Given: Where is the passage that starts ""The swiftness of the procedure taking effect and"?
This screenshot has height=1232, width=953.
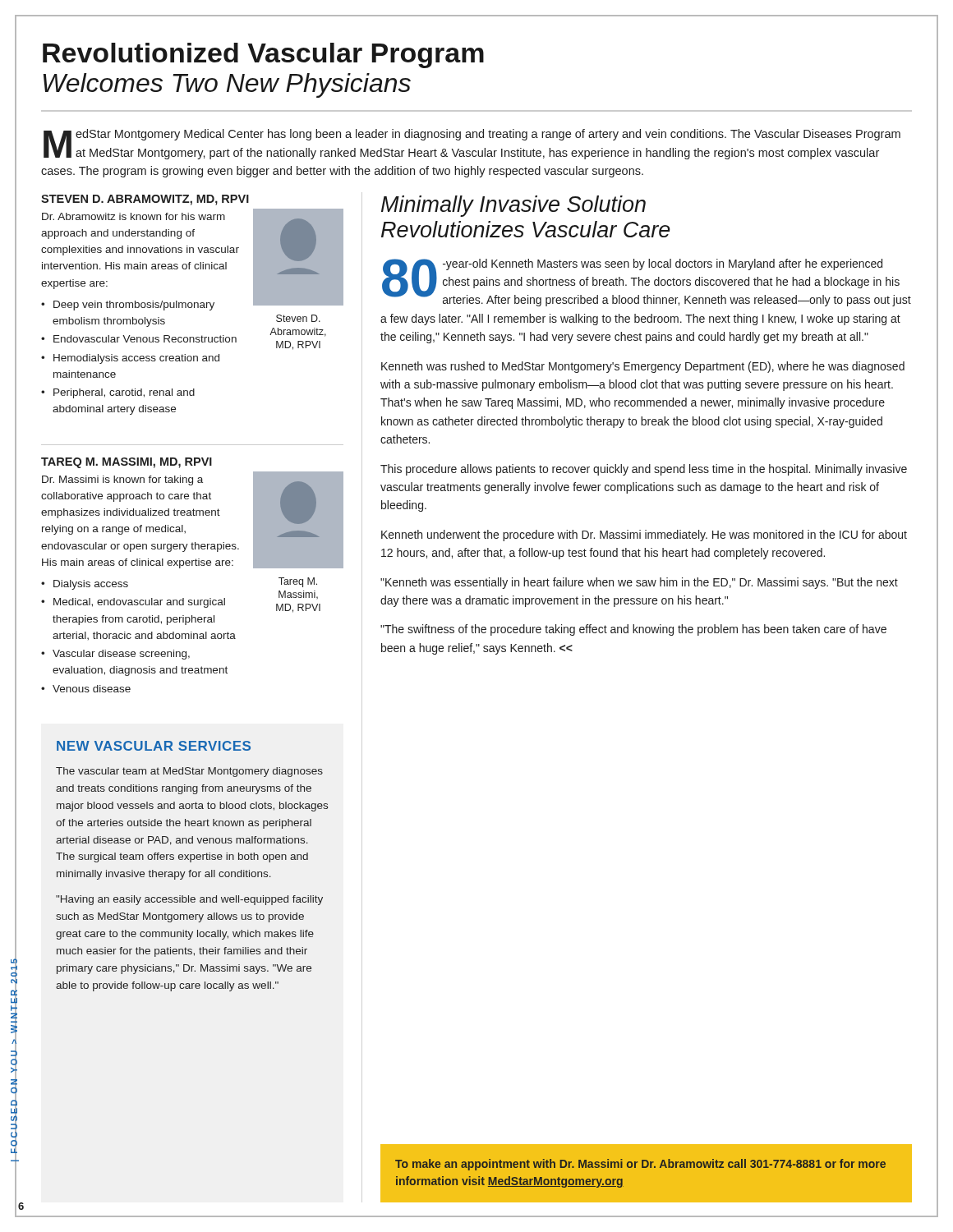Looking at the screenshot, I should click(x=634, y=639).
